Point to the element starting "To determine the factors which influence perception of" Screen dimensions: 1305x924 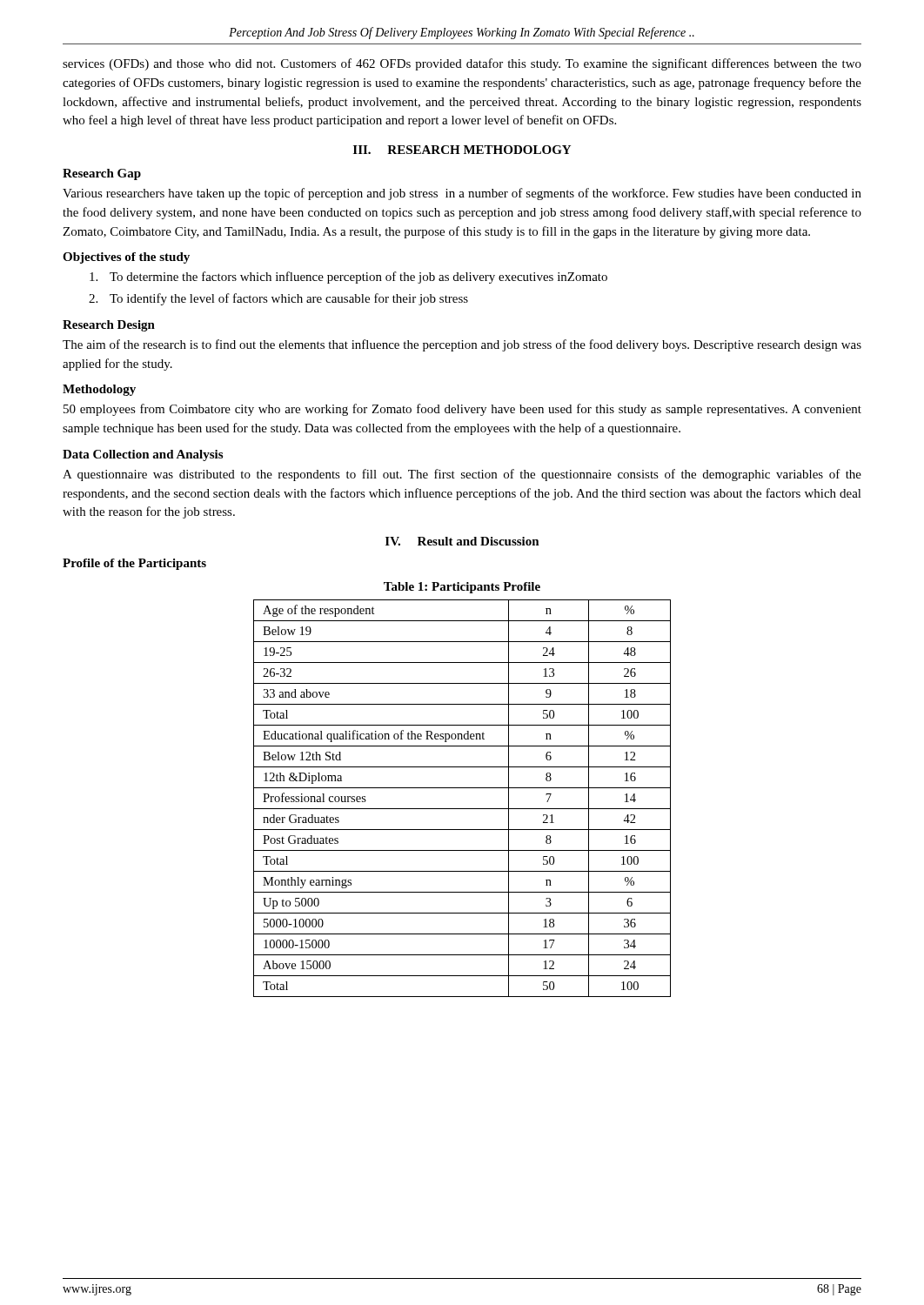click(348, 278)
